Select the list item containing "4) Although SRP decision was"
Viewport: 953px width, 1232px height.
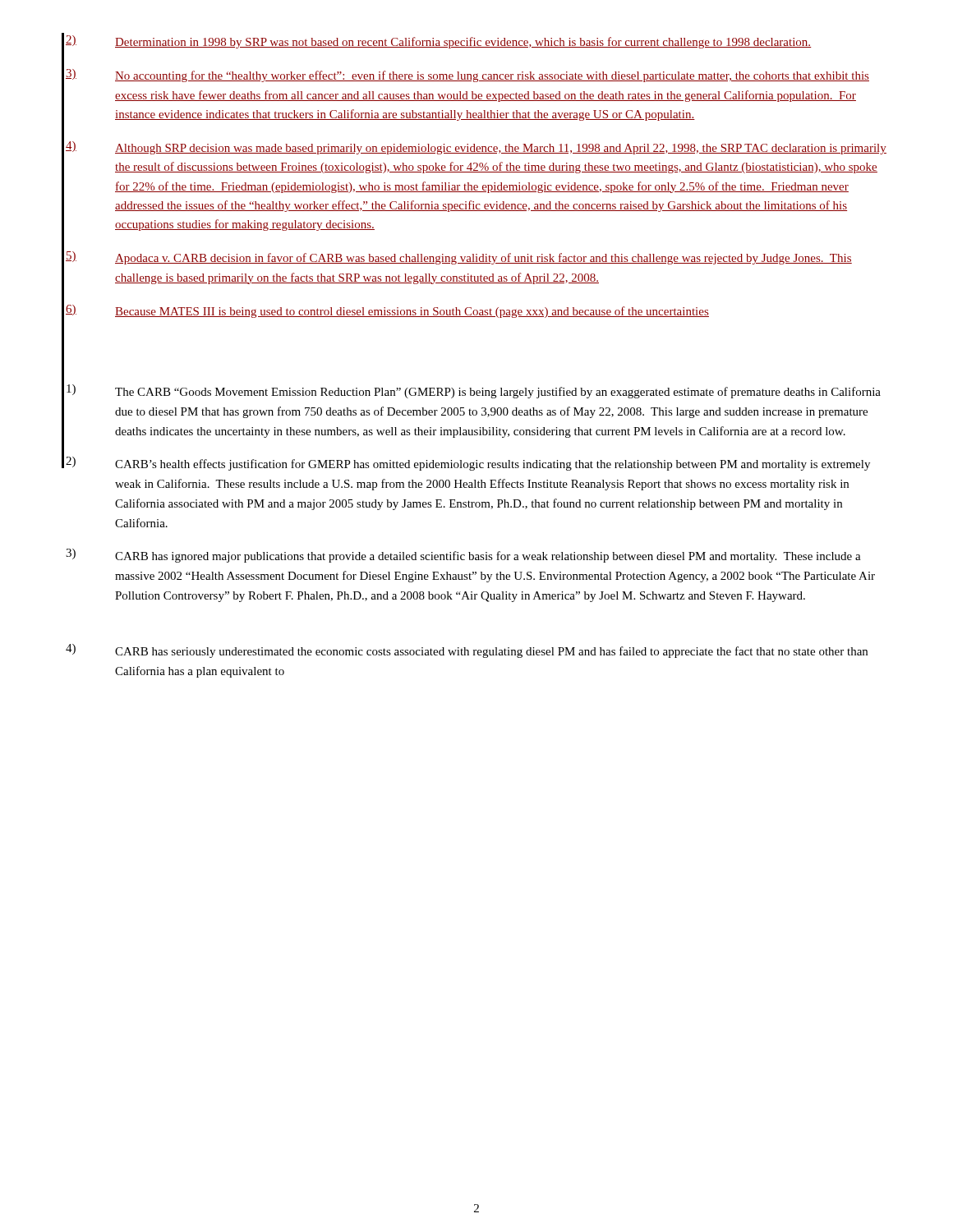(x=476, y=187)
